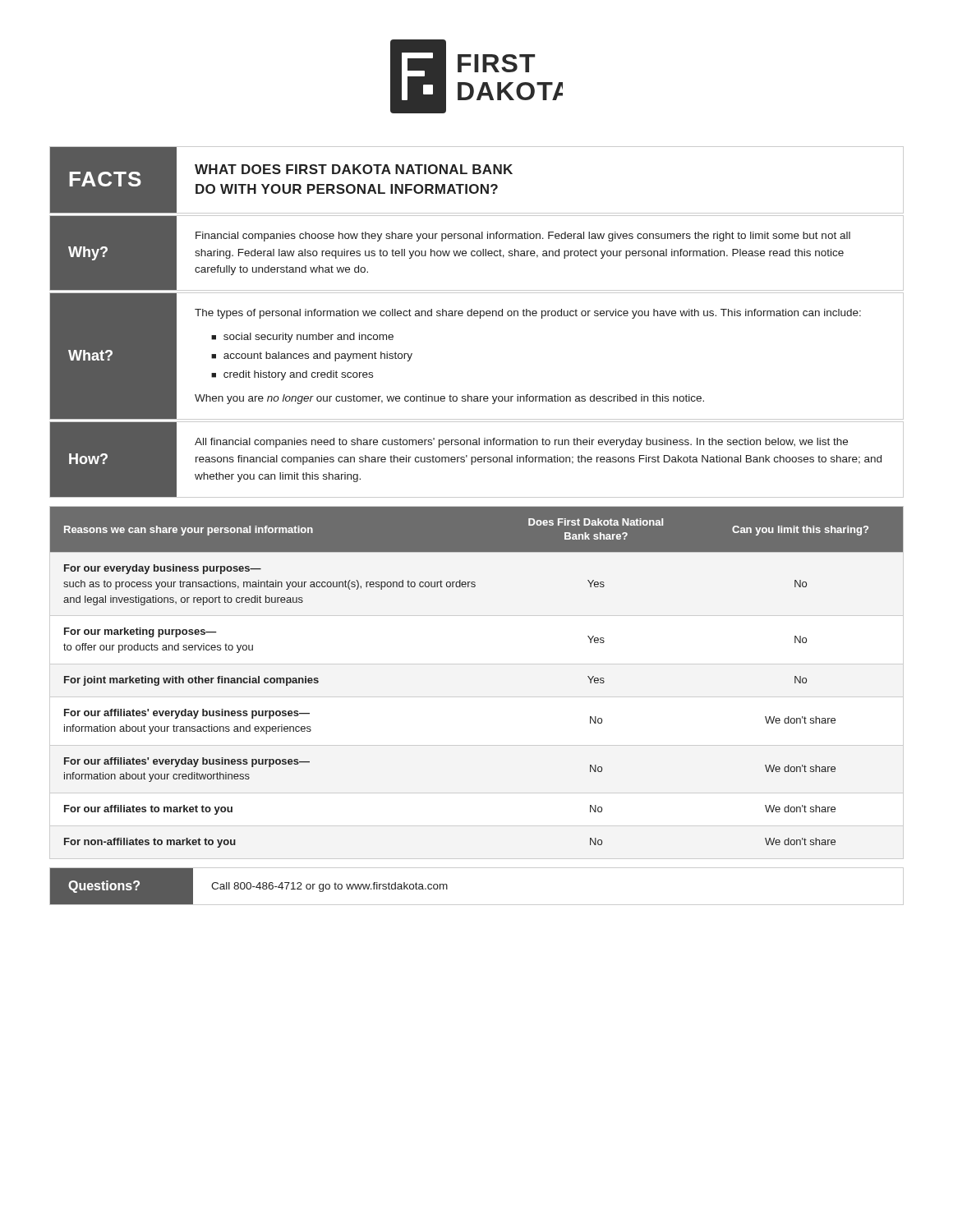Select the region starting "The types of personal information we collect"
The width and height of the screenshot is (953, 1232).
pos(528,314)
